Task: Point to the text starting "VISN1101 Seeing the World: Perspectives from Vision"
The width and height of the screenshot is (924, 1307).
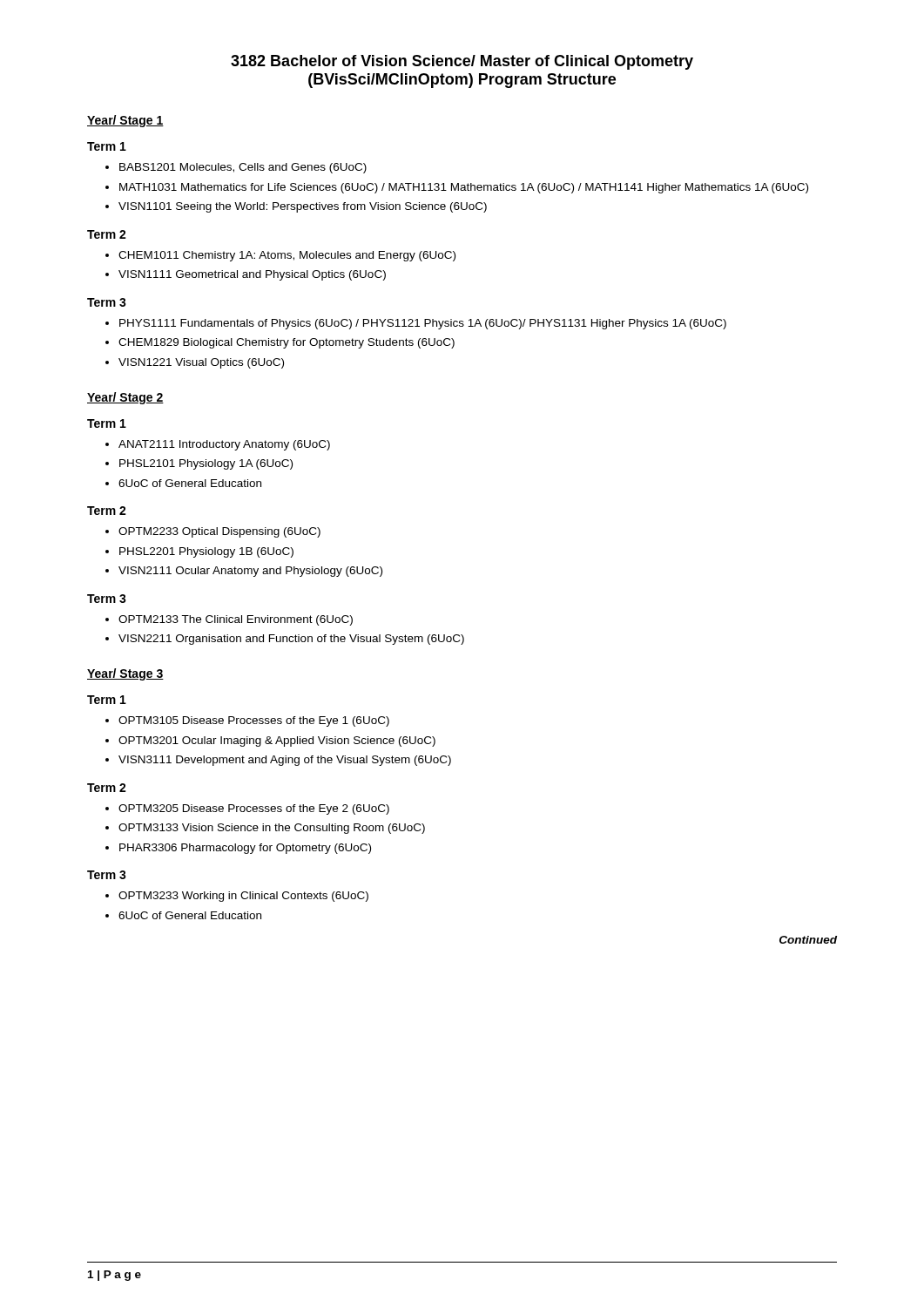Action: [303, 206]
